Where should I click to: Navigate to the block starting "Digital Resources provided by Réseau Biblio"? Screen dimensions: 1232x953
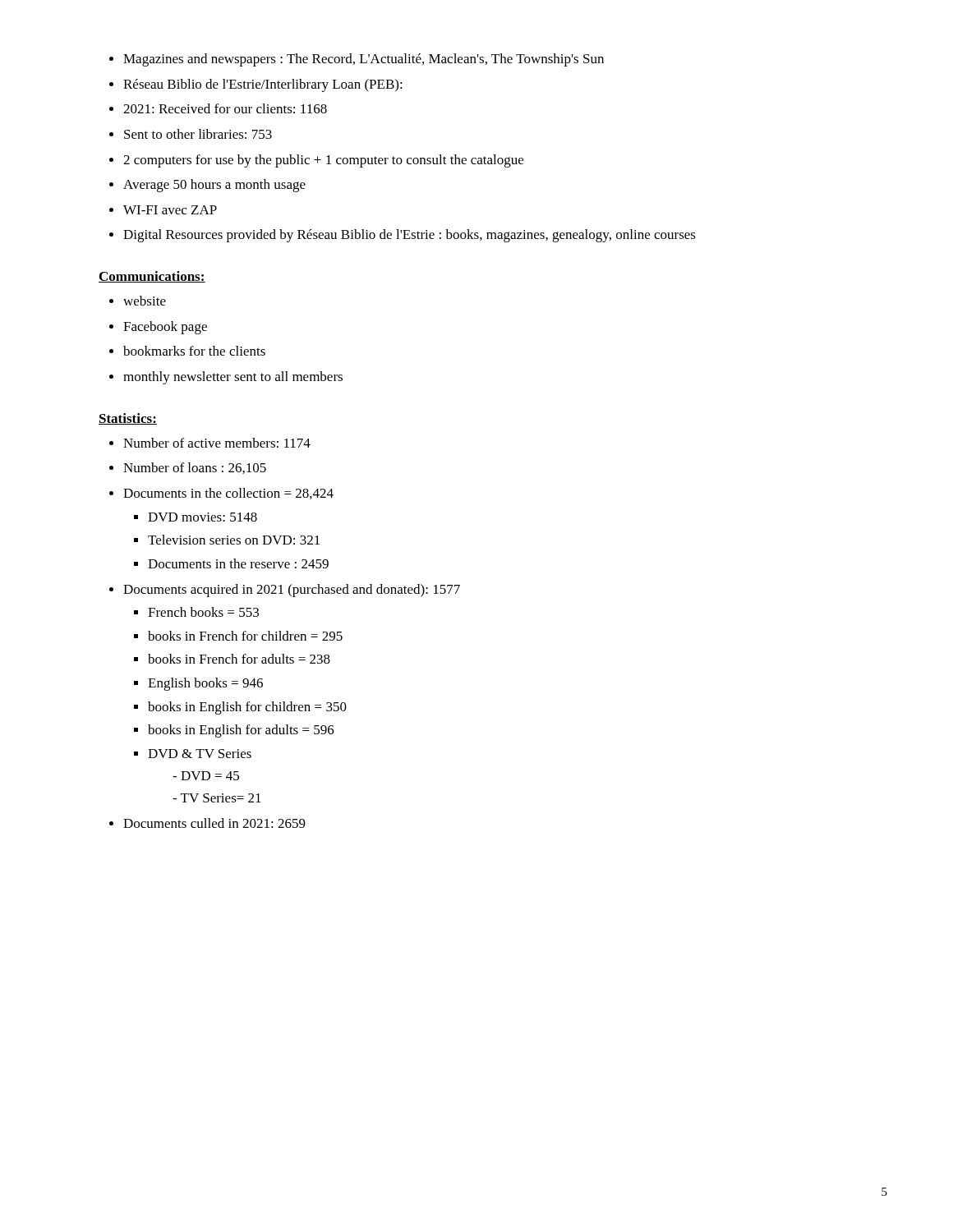(497, 236)
